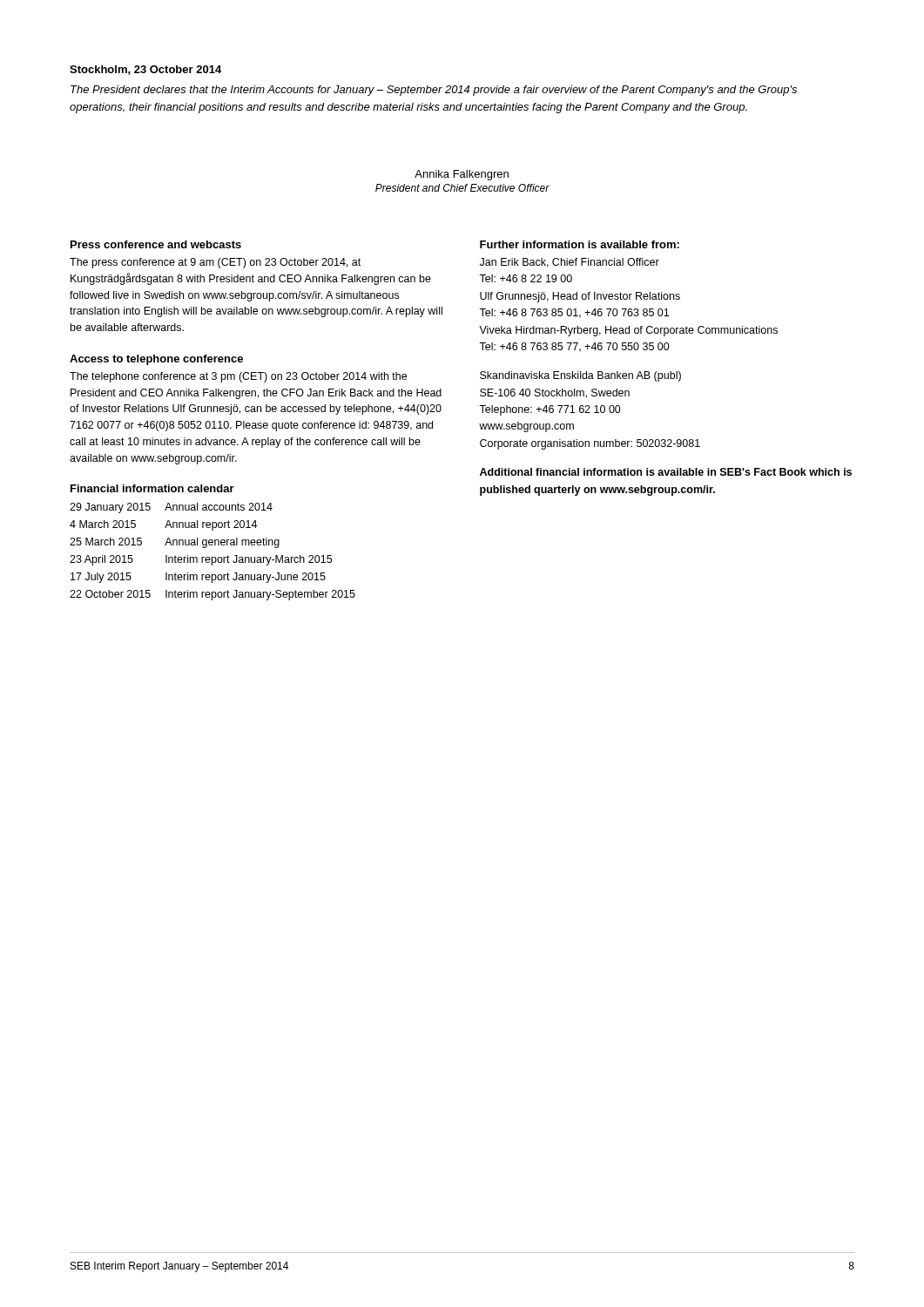The width and height of the screenshot is (924, 1307).
Task: Locate the block of text that opens with "Jan Erik Back, Chief Financial Officer"
Action: [629, 304]
